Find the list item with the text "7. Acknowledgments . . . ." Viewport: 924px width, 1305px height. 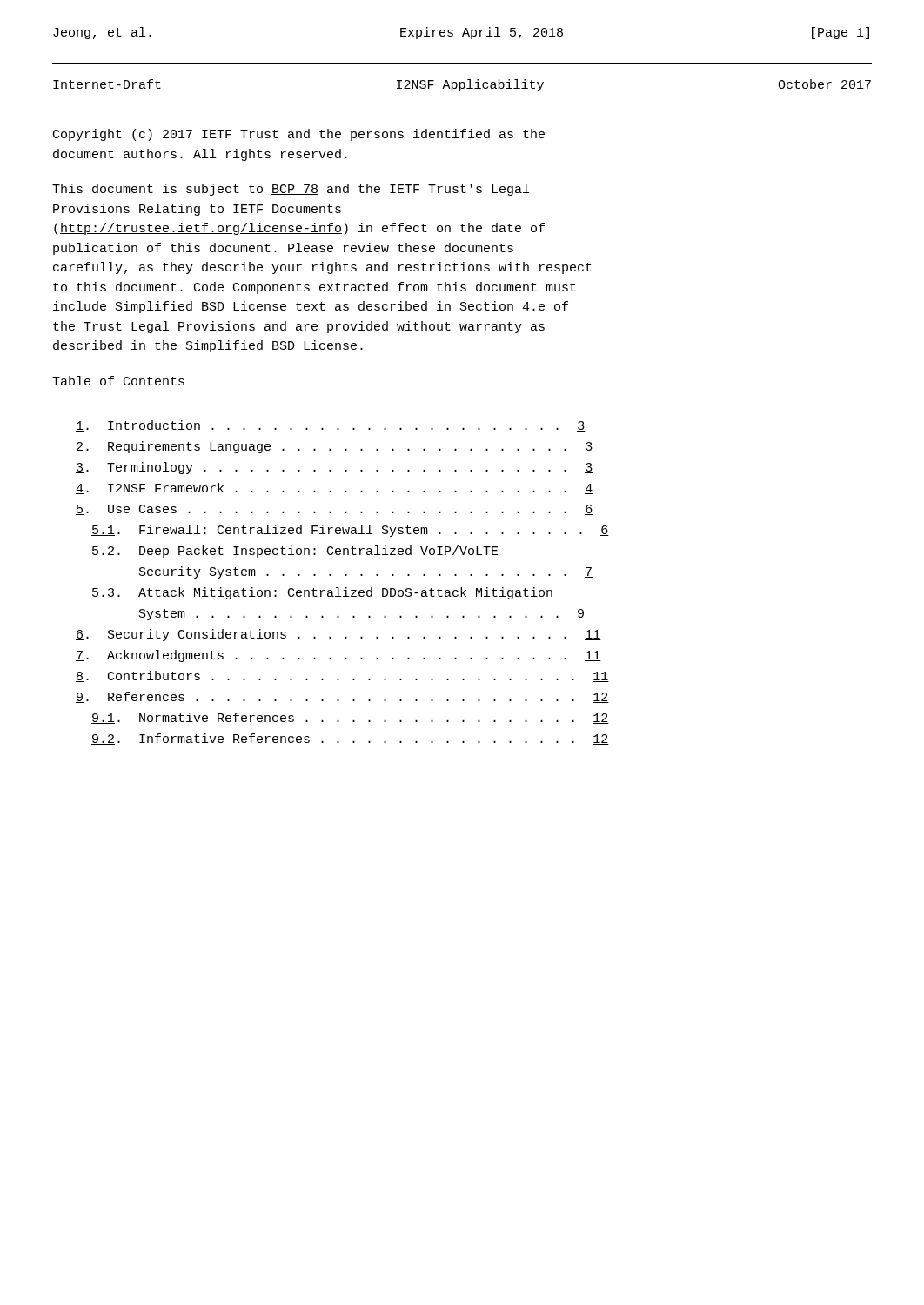326,657
